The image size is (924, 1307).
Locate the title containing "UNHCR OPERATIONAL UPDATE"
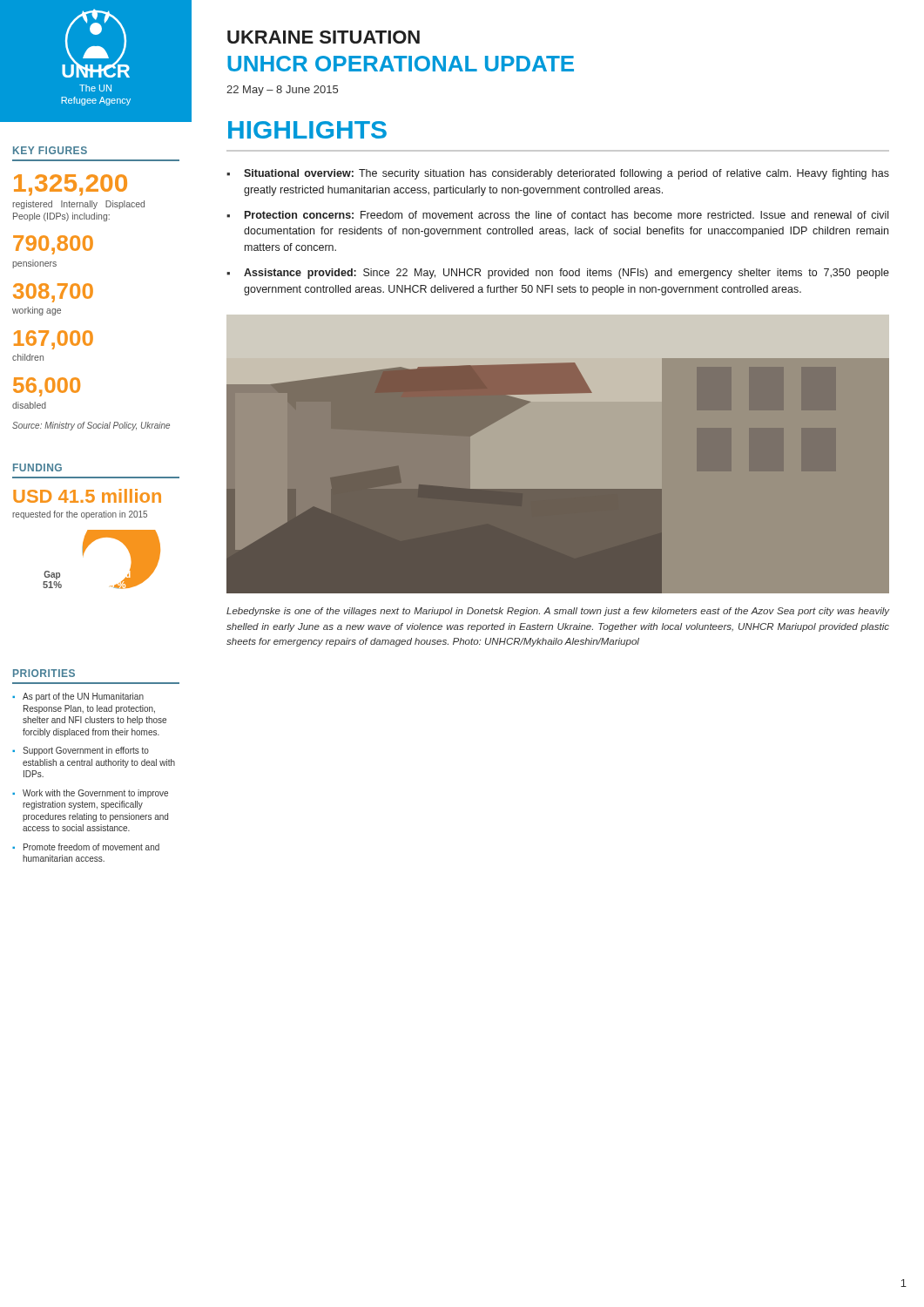401,64
